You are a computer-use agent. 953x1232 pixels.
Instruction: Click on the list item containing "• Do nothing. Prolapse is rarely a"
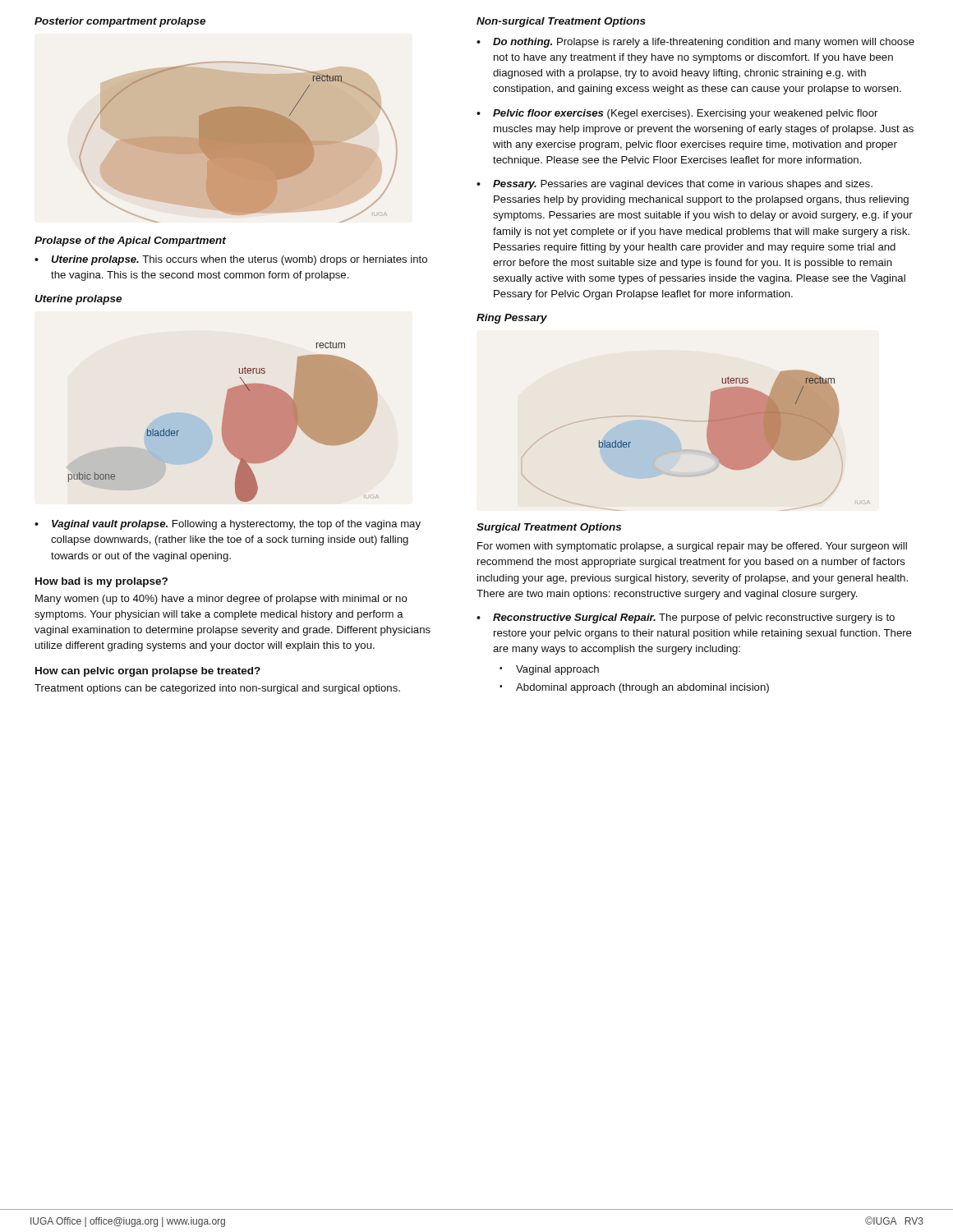click(698, 65)
